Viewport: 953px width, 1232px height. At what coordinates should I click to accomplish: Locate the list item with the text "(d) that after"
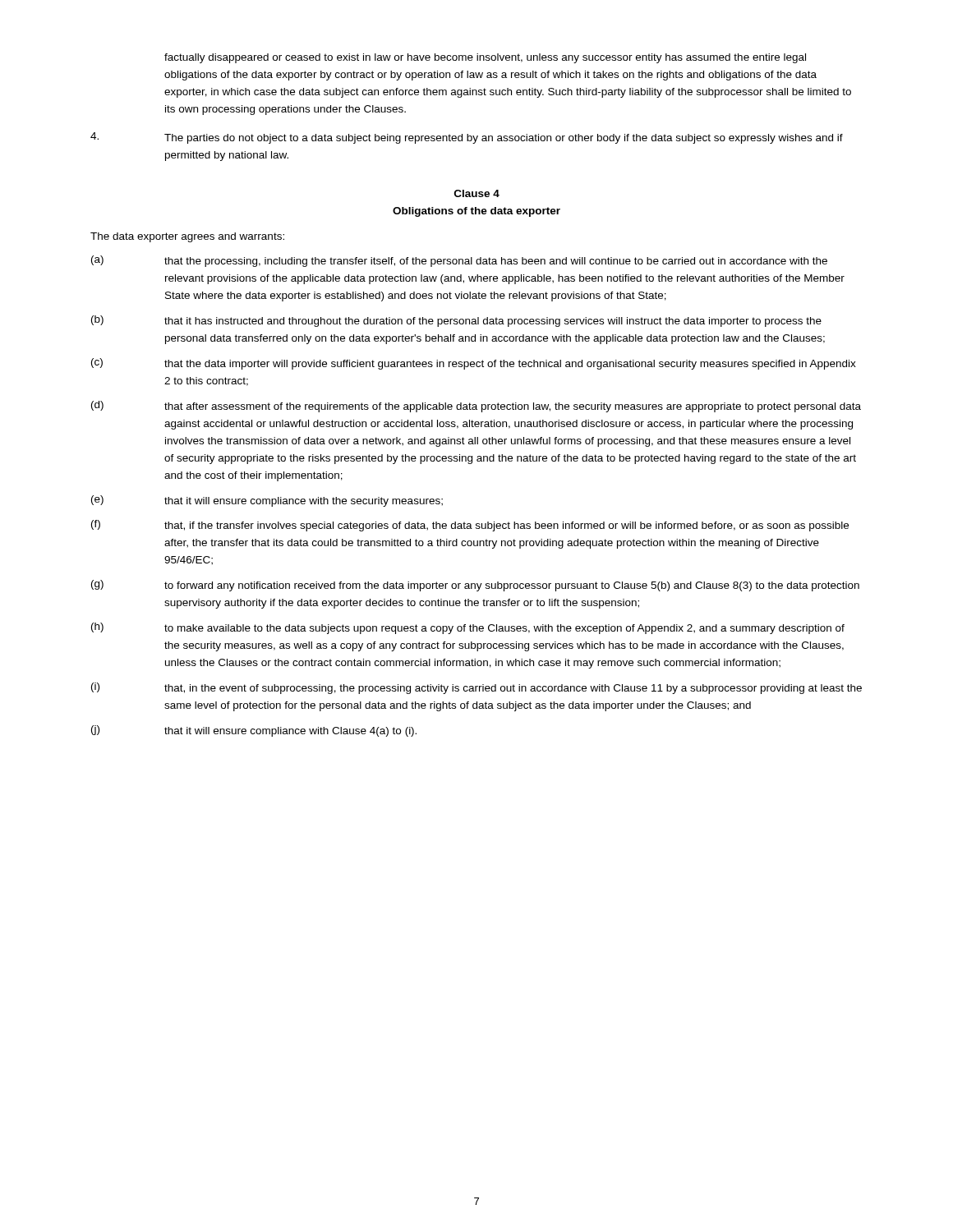[x=476, y=441]
